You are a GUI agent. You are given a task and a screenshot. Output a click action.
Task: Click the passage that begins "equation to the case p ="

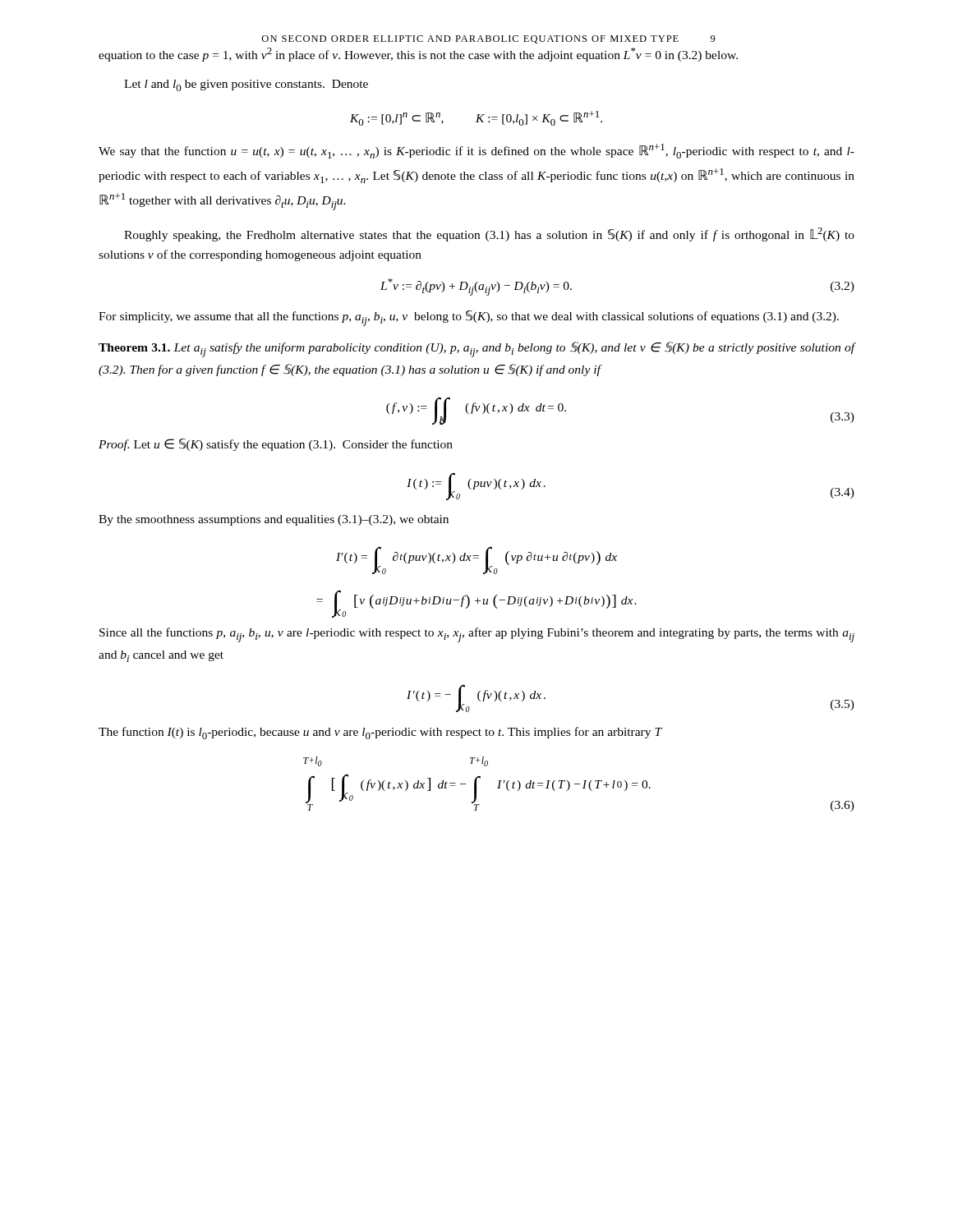(476, 54)
